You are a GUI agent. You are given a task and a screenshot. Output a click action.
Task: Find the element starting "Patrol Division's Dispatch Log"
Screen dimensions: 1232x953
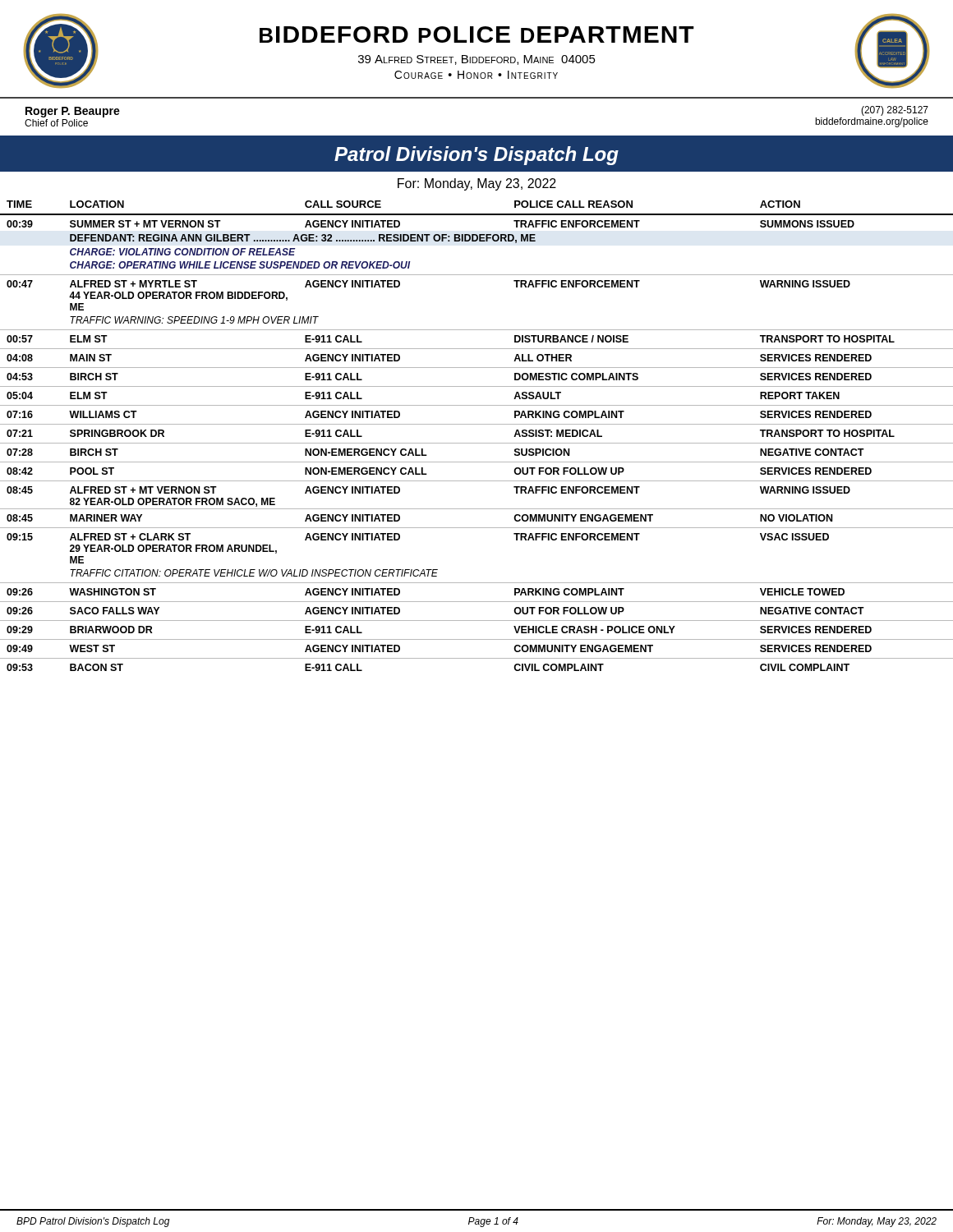pyautogui.click(x=476, y=154)
